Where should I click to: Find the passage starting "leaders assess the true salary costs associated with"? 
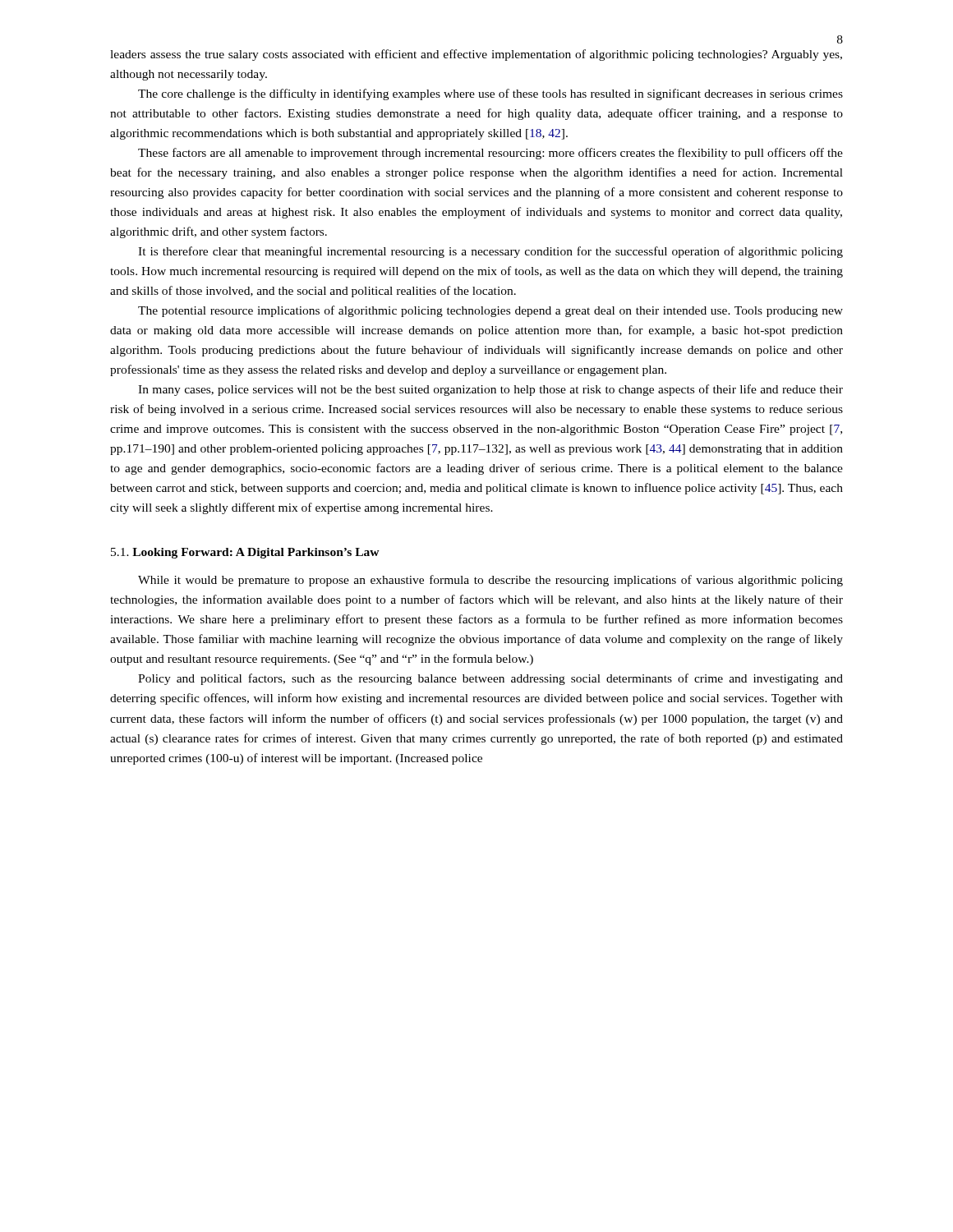(476, 64)
